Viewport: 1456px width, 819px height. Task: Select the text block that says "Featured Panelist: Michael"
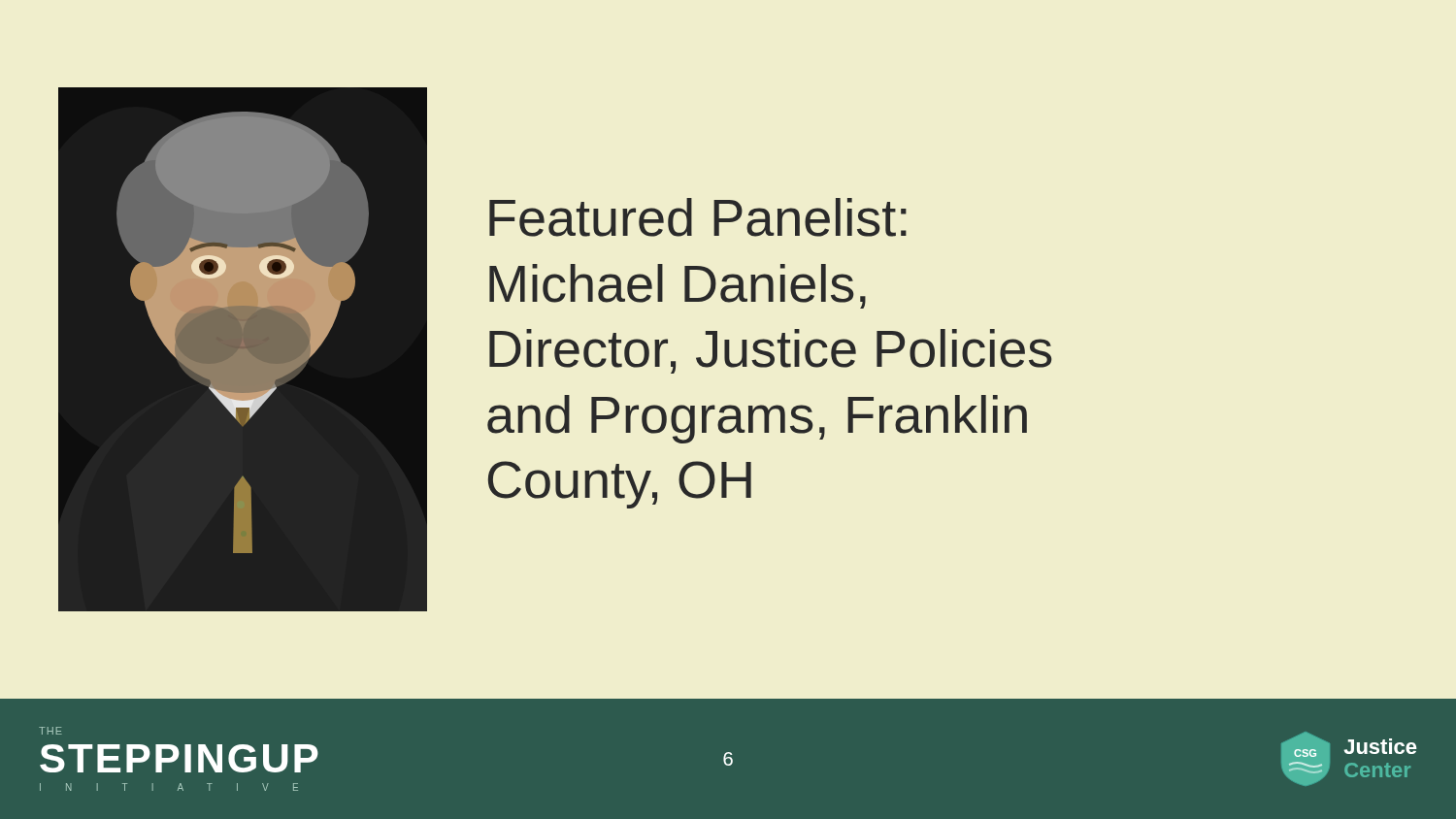click(769, 349)
